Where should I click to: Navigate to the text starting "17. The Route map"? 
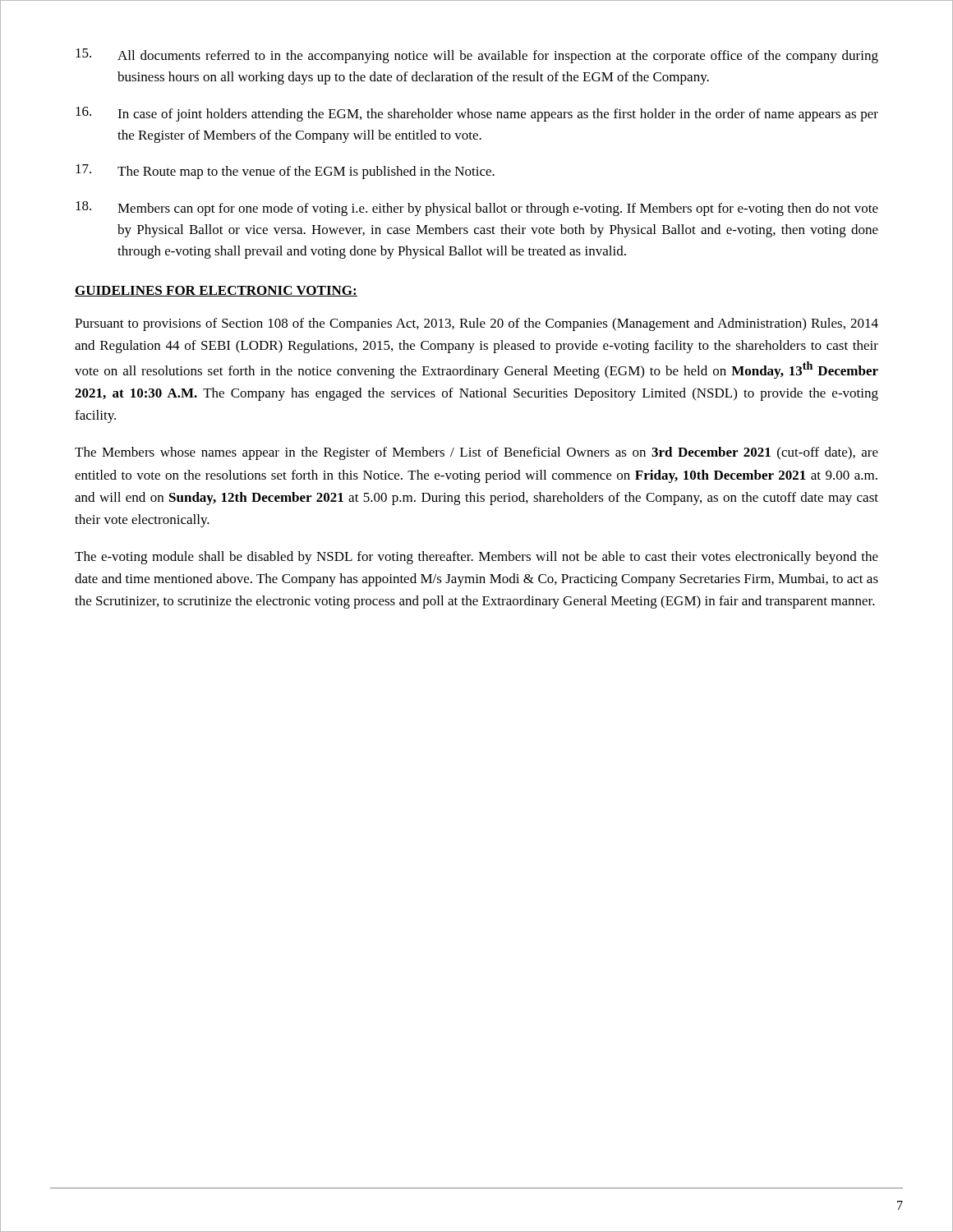point(476,172)
